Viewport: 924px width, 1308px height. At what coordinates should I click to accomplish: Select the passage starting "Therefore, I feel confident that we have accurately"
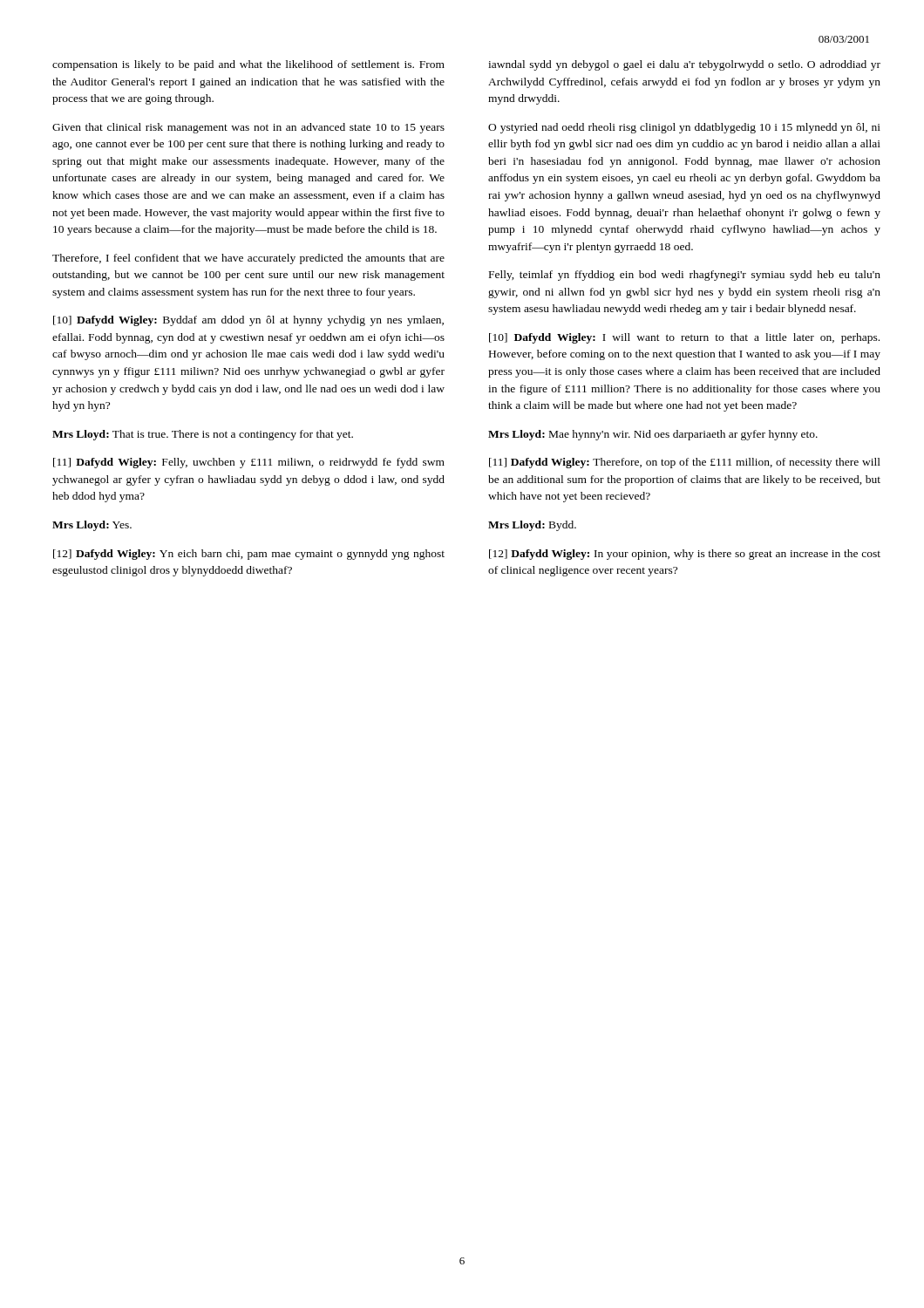click(248, 274)
